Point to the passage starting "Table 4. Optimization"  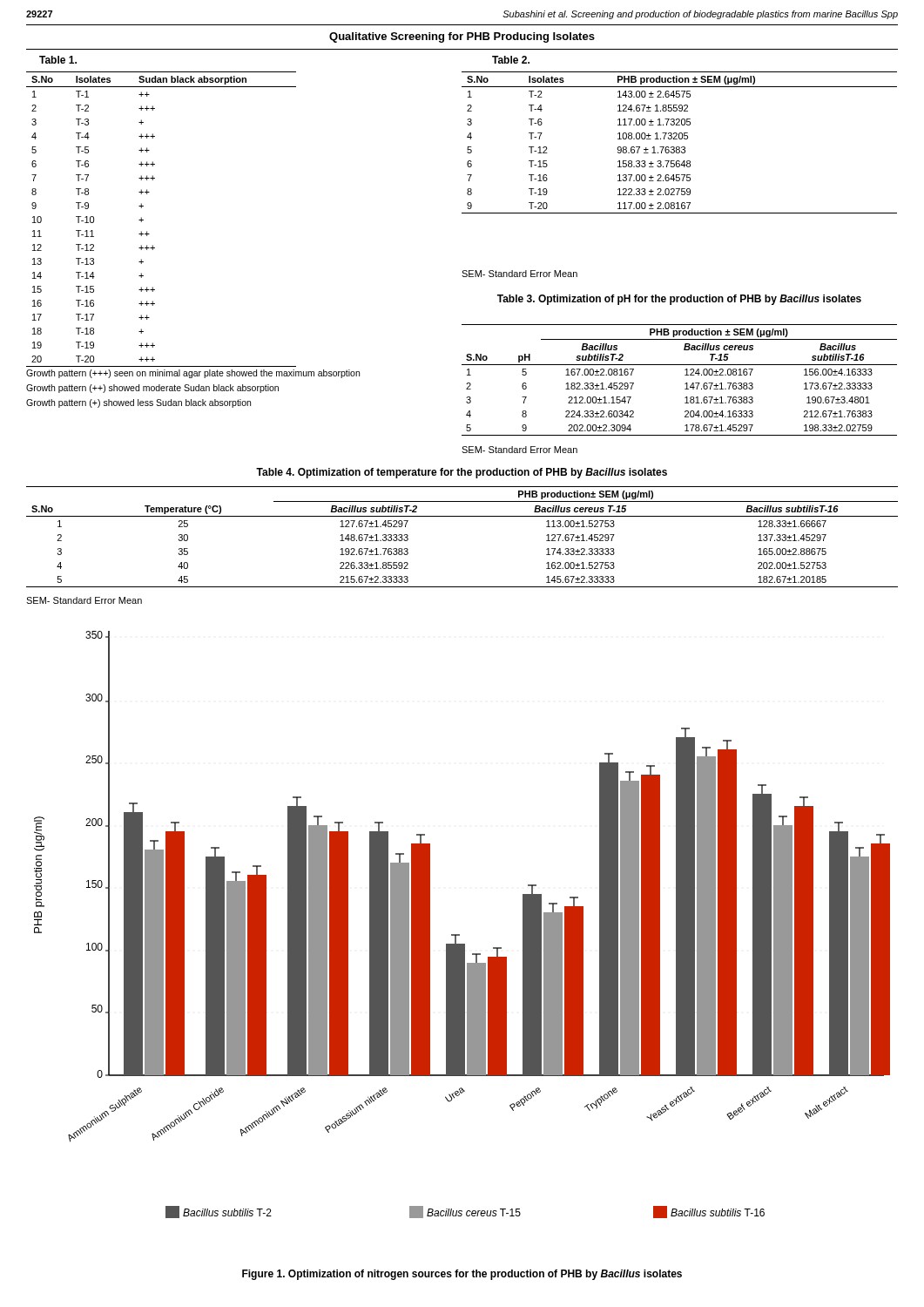pos(462,472)
